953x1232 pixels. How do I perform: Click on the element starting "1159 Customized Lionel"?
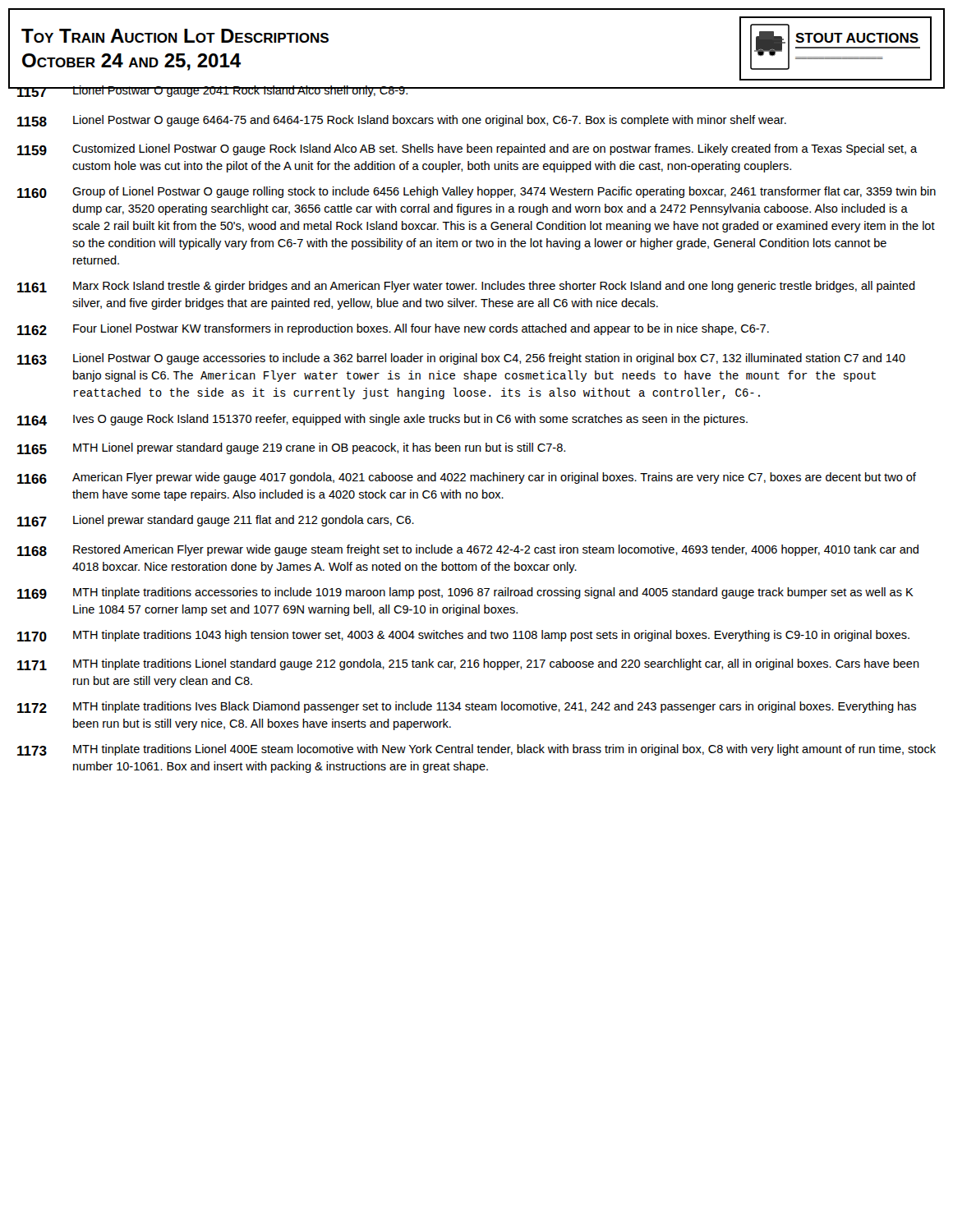[x=476, y=158]
